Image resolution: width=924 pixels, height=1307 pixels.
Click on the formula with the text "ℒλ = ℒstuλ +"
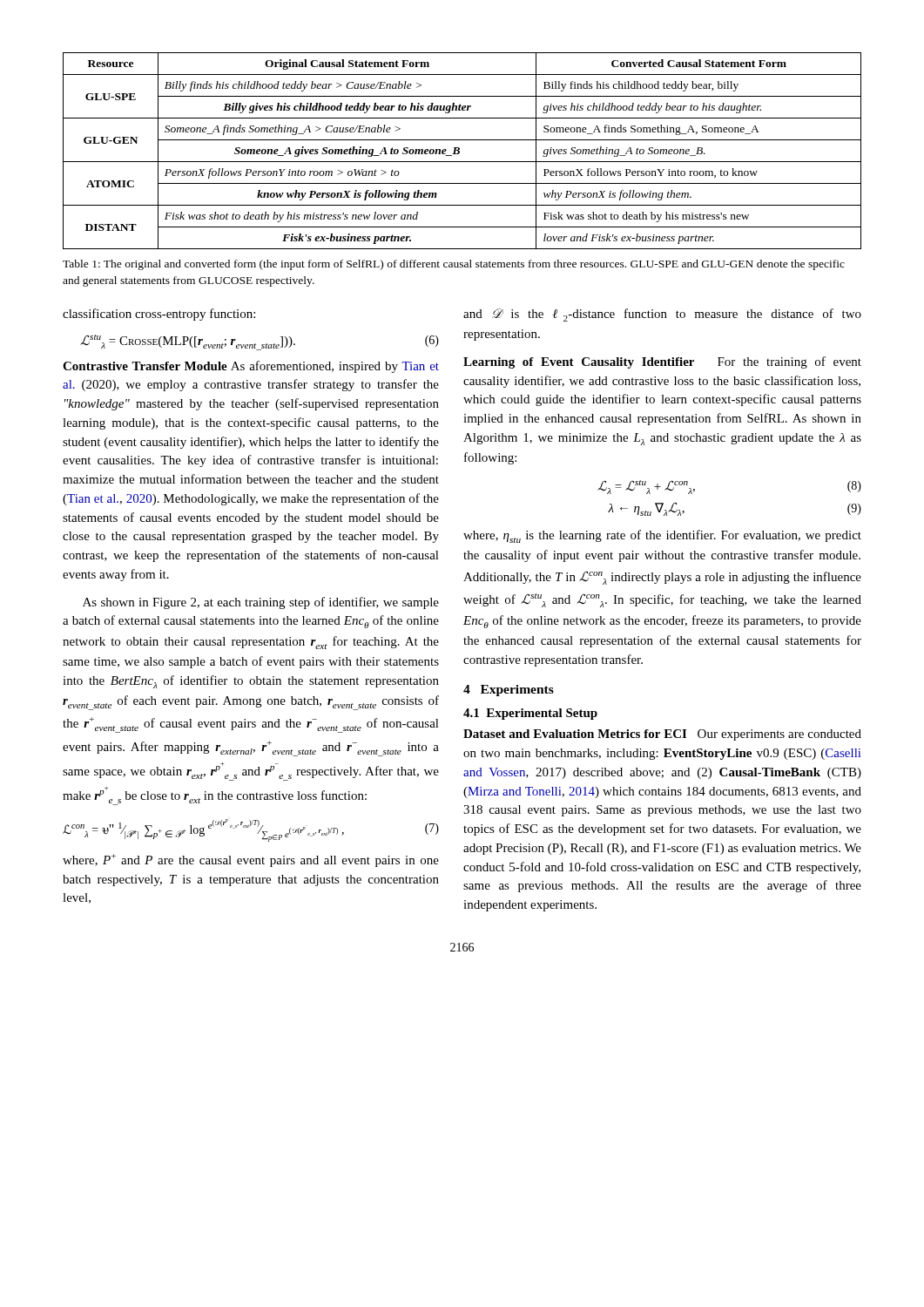click(x=662, y=486)
